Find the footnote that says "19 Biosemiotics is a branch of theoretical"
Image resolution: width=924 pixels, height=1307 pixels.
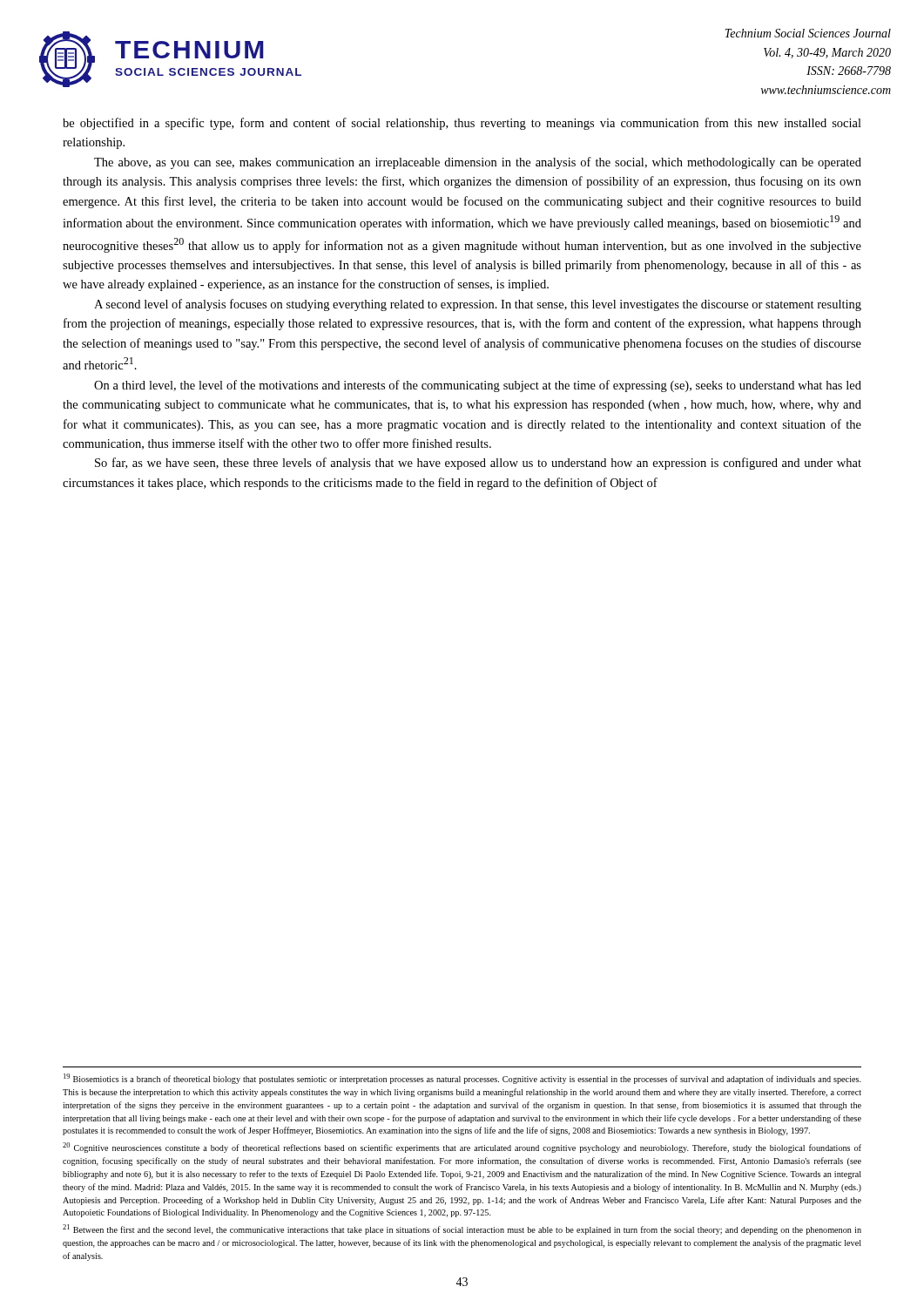pos(462,1167)
